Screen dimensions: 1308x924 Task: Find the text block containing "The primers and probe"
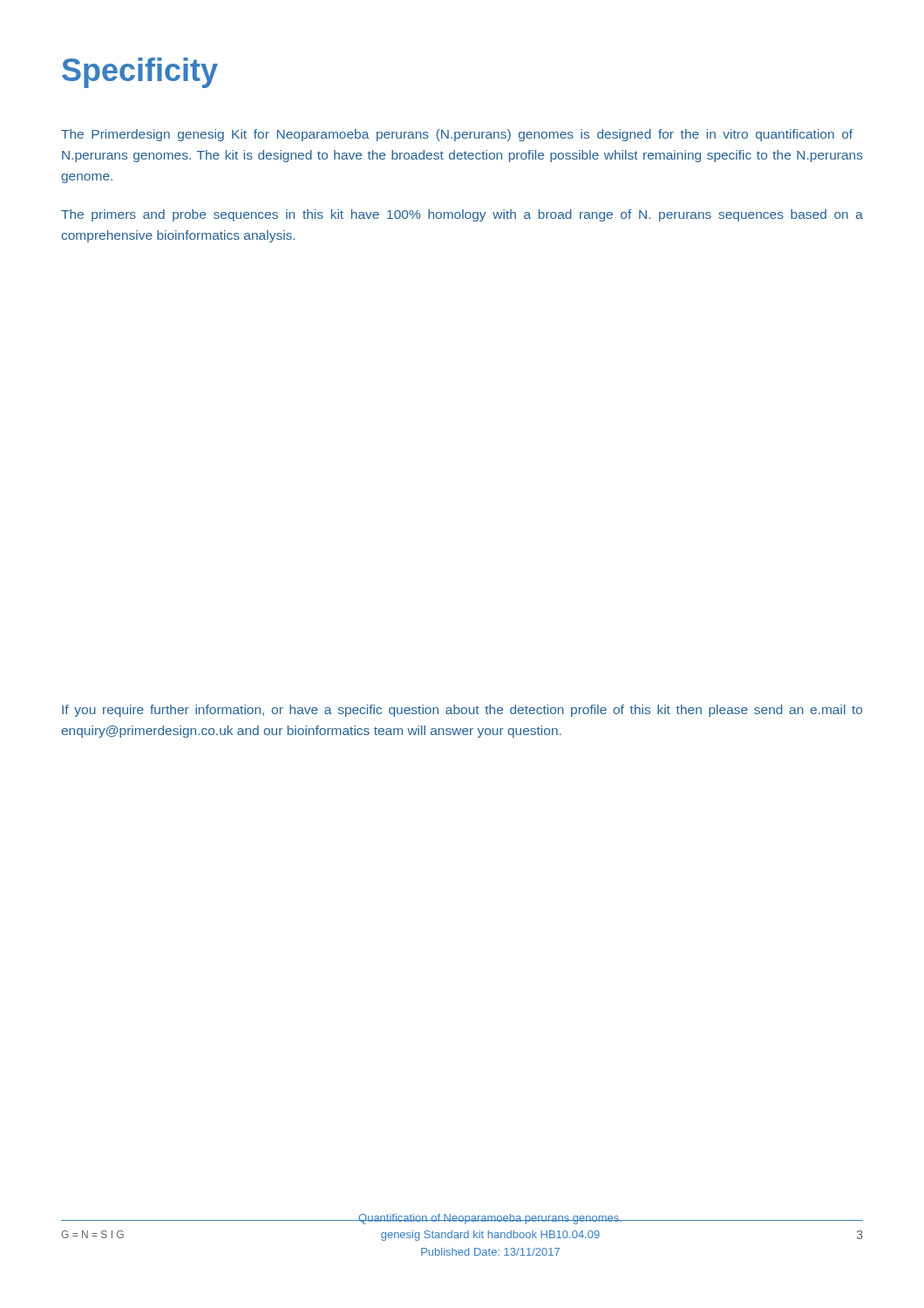[x=462, y=225]
